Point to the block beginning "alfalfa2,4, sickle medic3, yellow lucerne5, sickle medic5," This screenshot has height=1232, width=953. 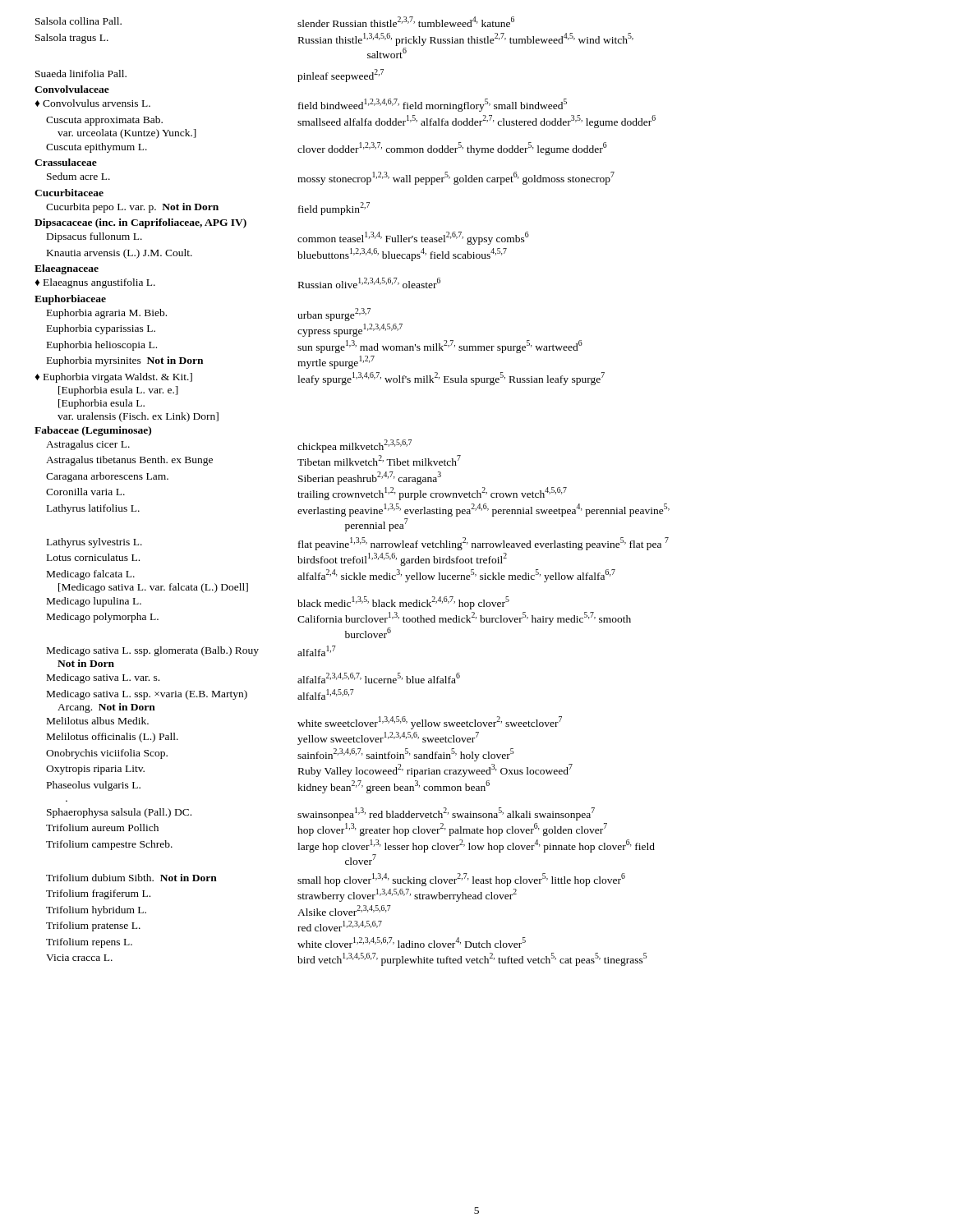(456, 574)
